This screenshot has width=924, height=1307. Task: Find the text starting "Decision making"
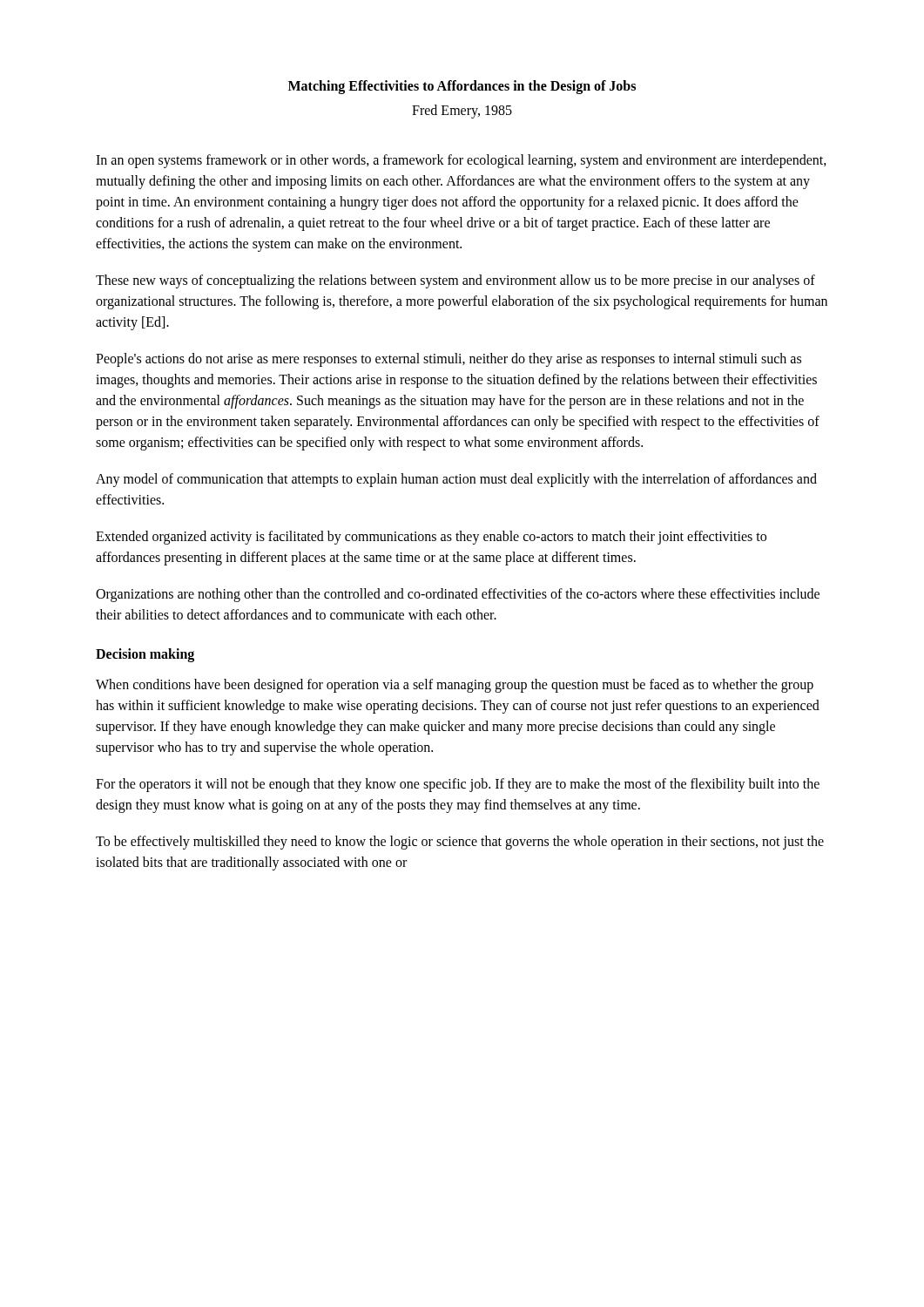point(145,654)
